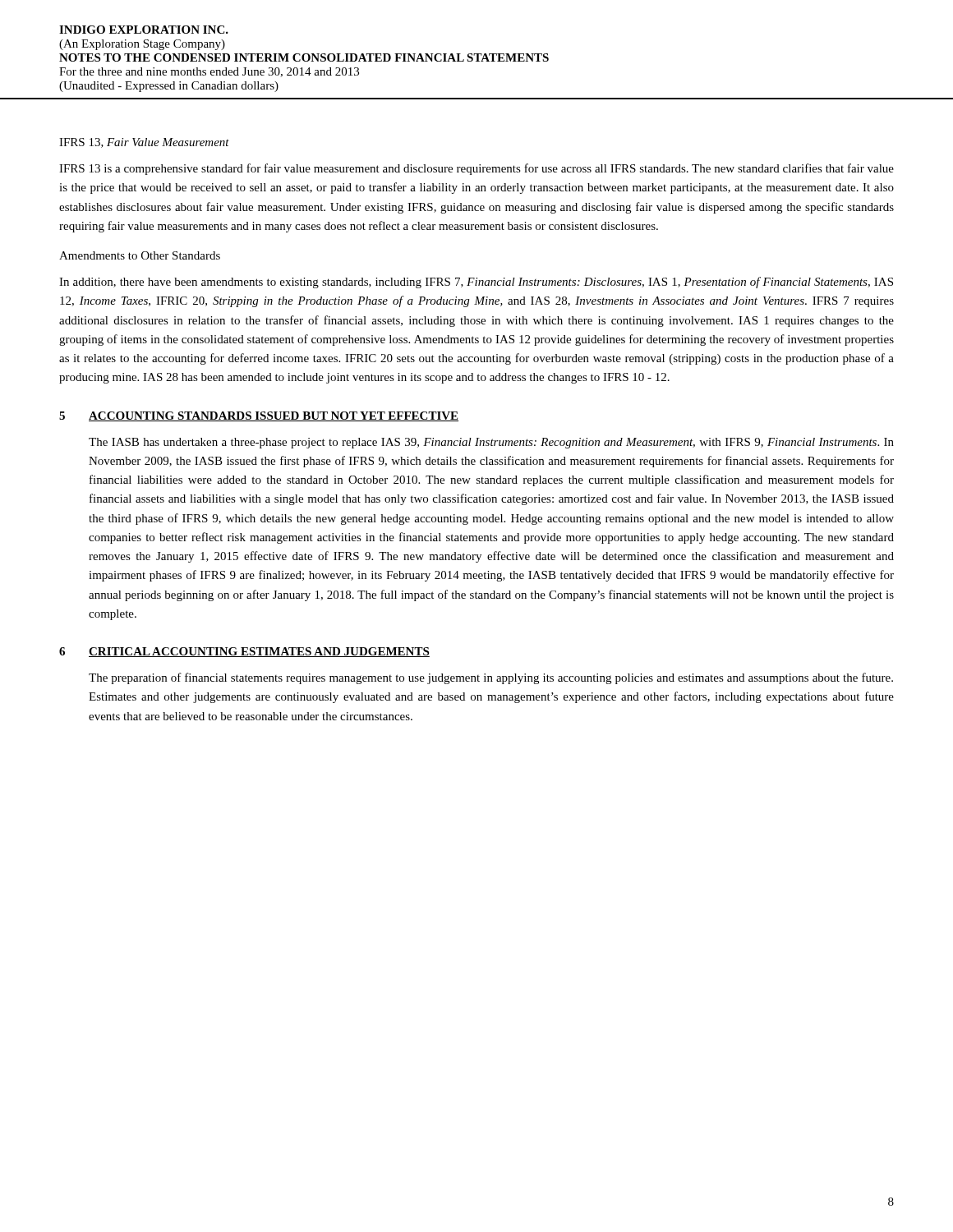
Task: Click the passage that begins "In addition, there have been amendments to existing"
Action: pos(476,329)
